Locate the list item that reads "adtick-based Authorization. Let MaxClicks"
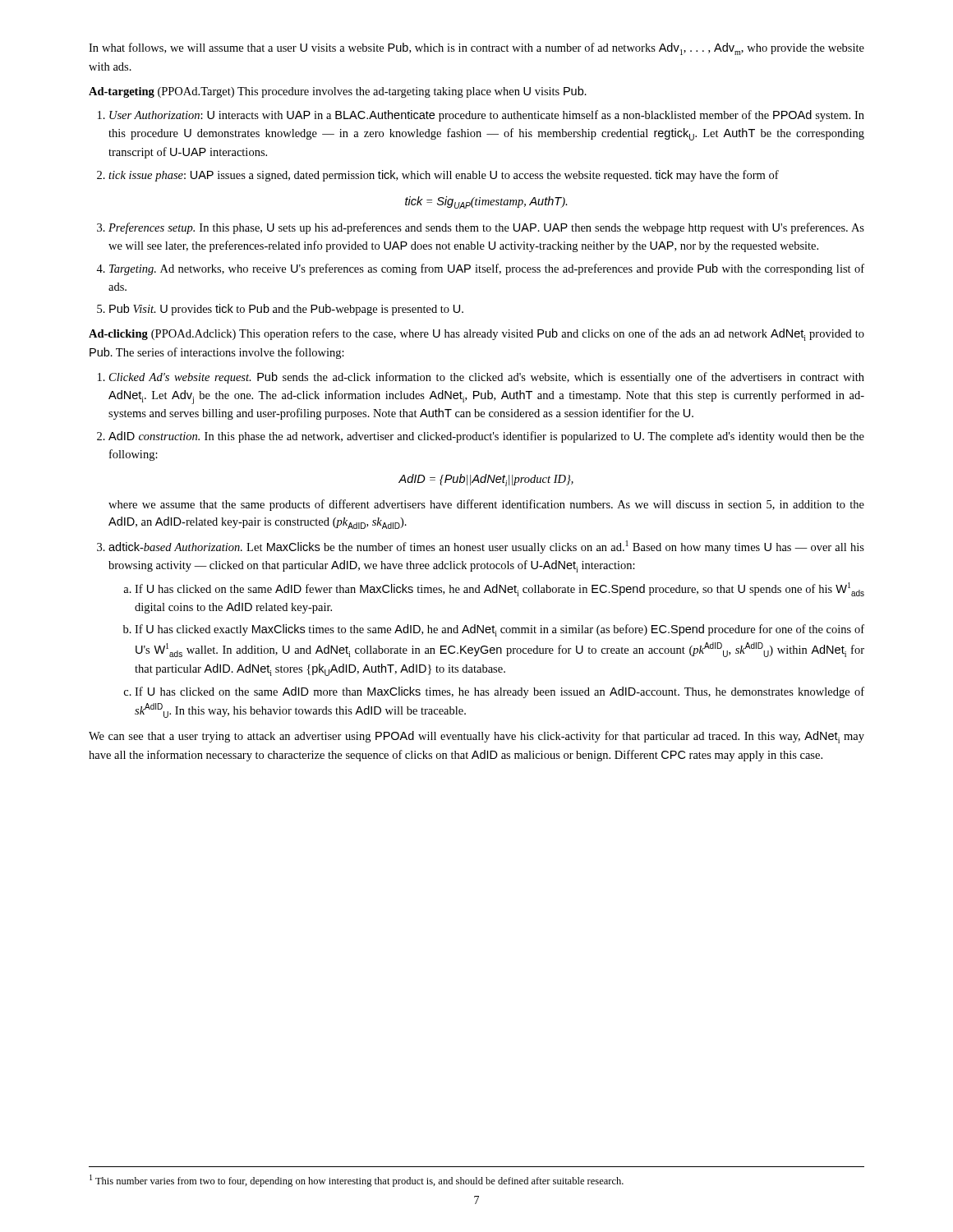 486,629
